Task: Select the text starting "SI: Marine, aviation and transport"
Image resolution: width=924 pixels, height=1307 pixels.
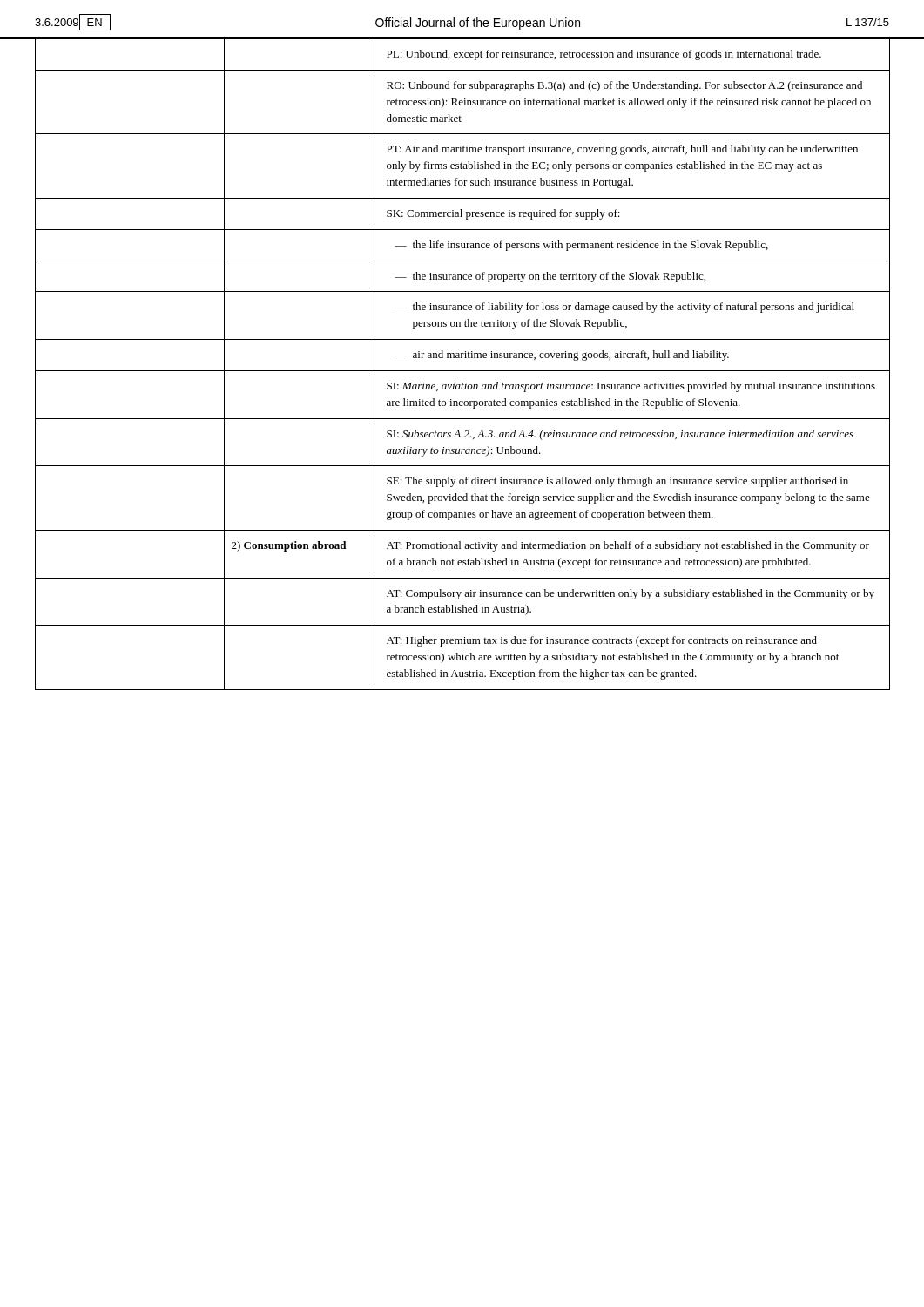Action: 631,394
